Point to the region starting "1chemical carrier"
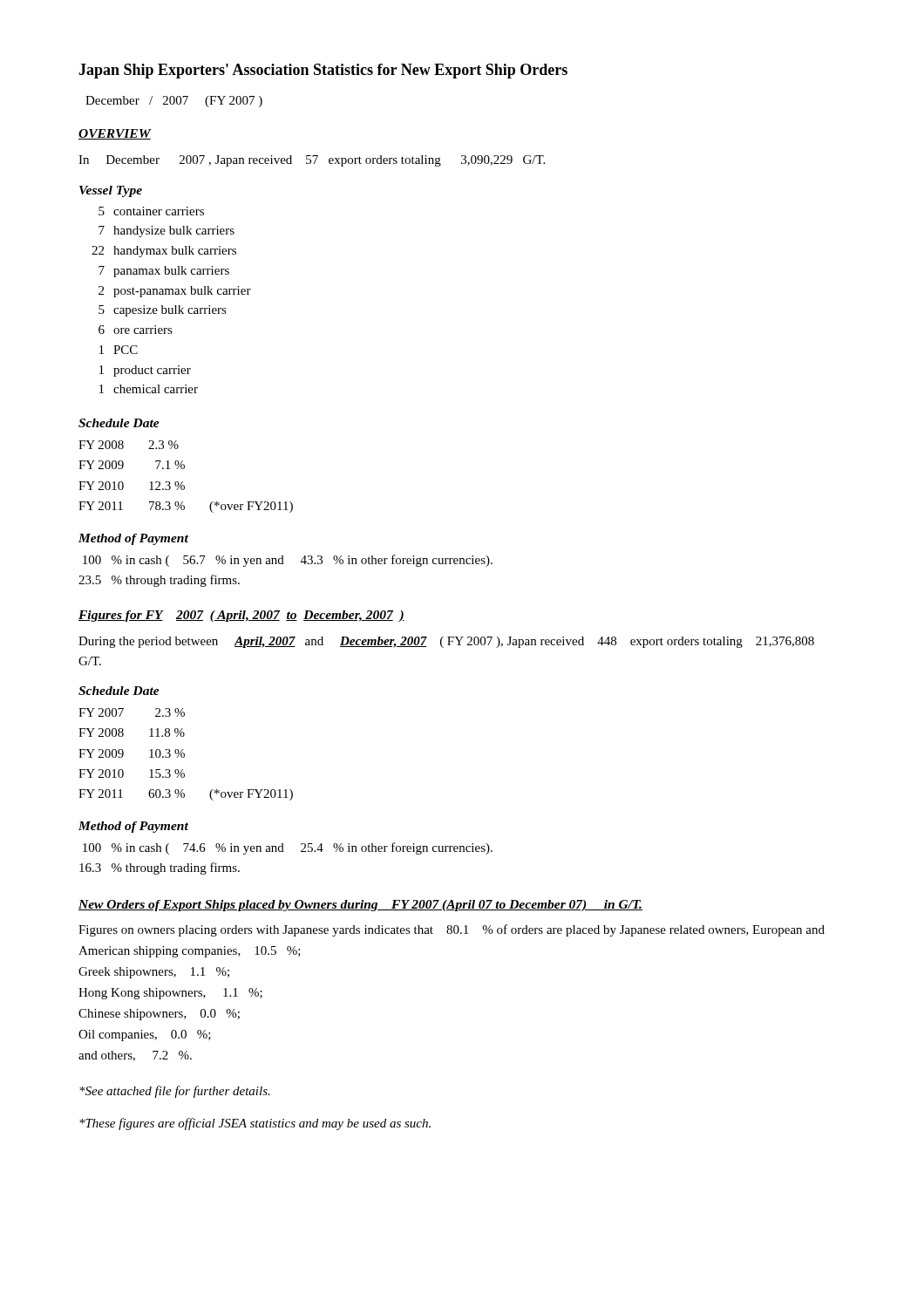Viewport: 924px width, 1308px height. click(x=138, y=390)
